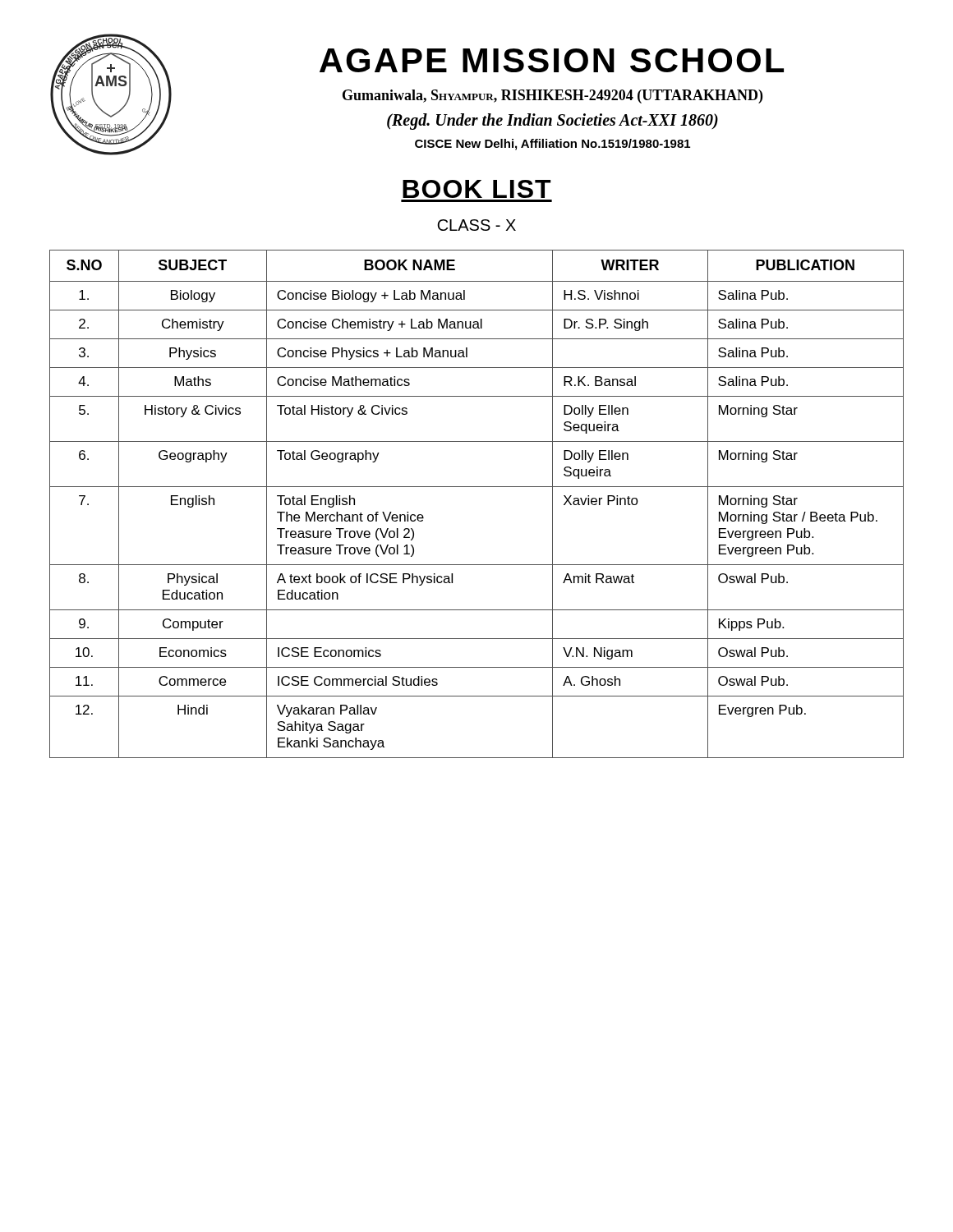Locate the text "CLASS - X"
This screenshot has height=1232, width=953.
[x=476, y=225]
